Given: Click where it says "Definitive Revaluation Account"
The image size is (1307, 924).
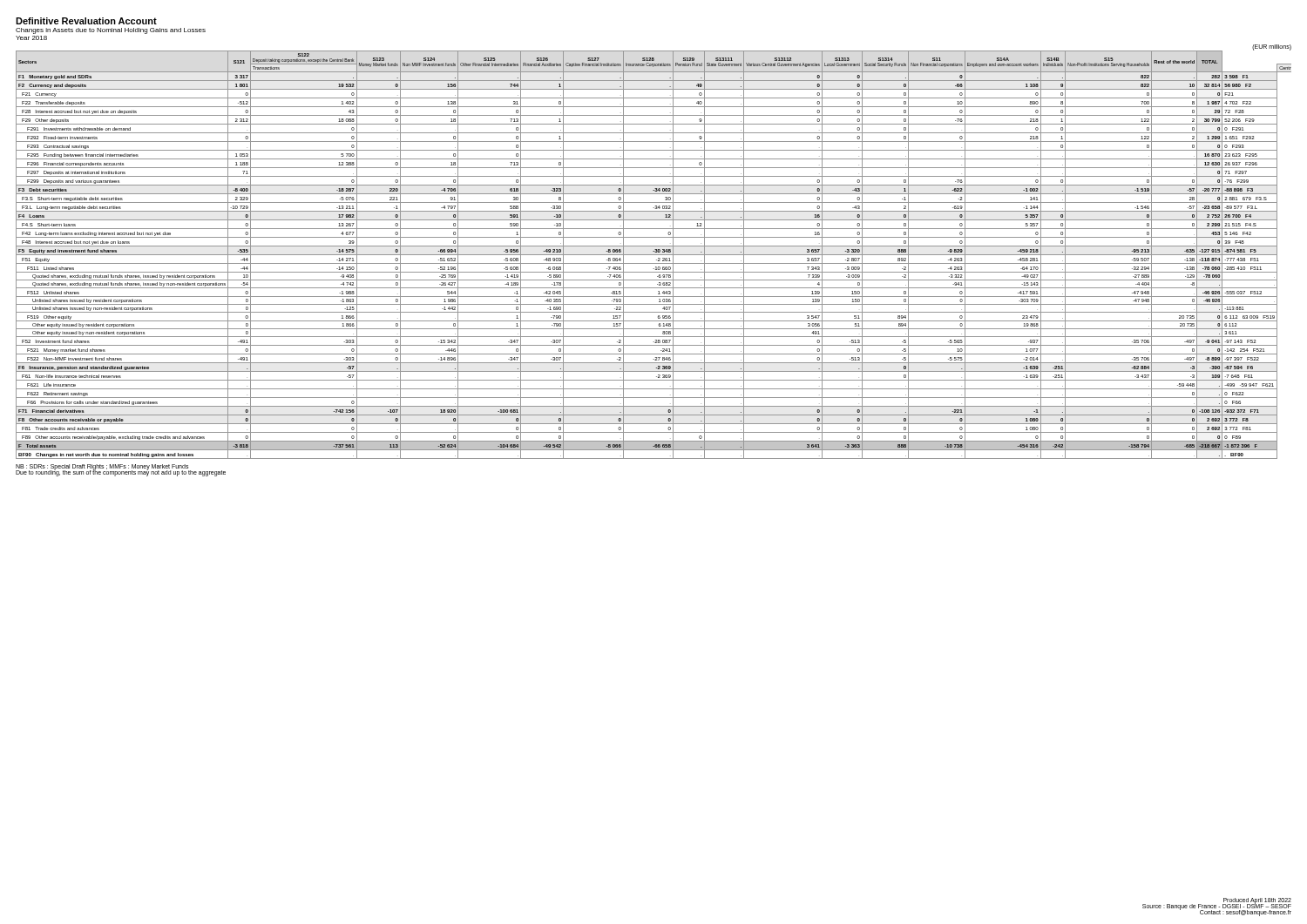Looking at the screenshot, I should click(86, 21).
